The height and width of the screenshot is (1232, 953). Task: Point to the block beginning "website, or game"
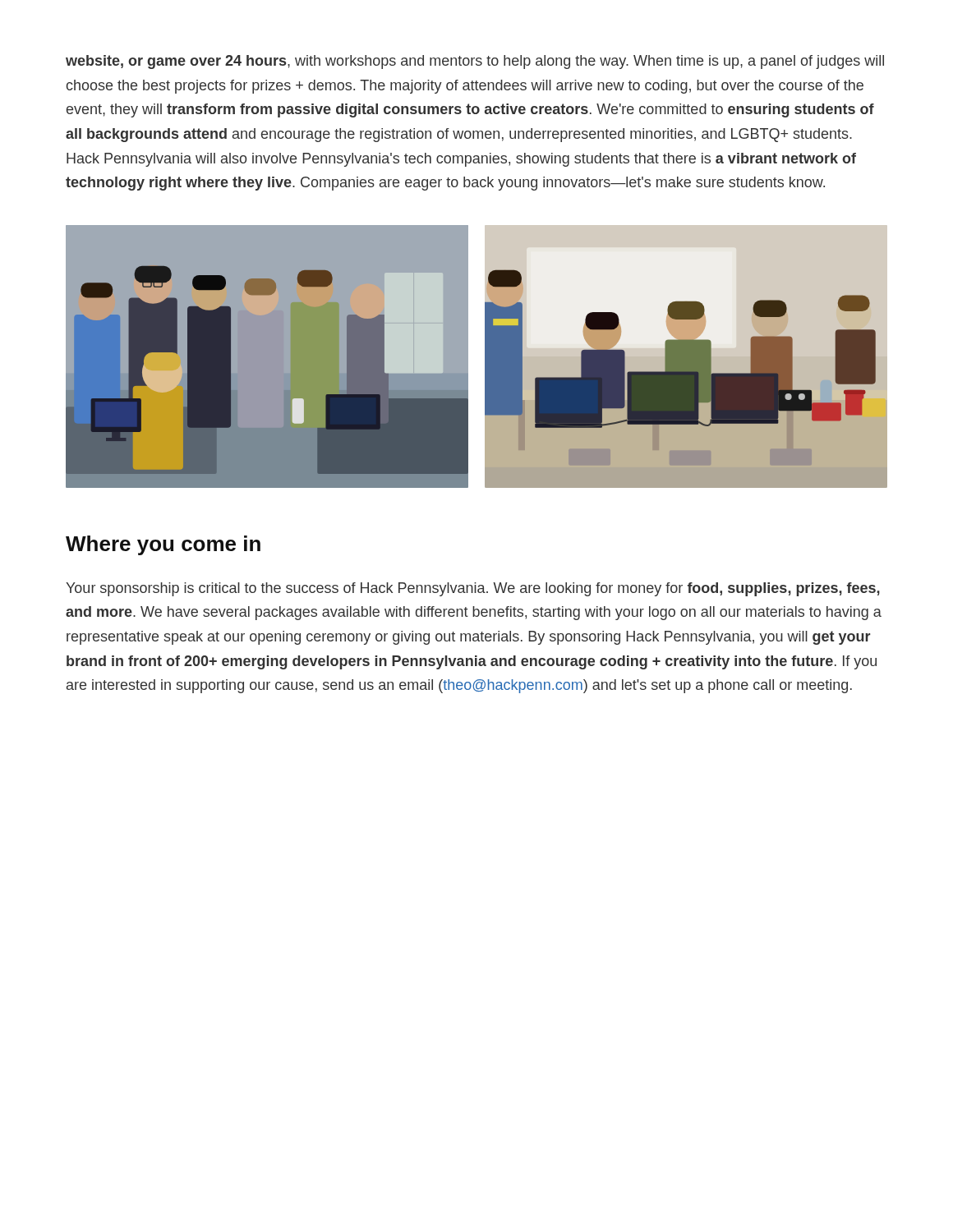[x=475, y=122]
